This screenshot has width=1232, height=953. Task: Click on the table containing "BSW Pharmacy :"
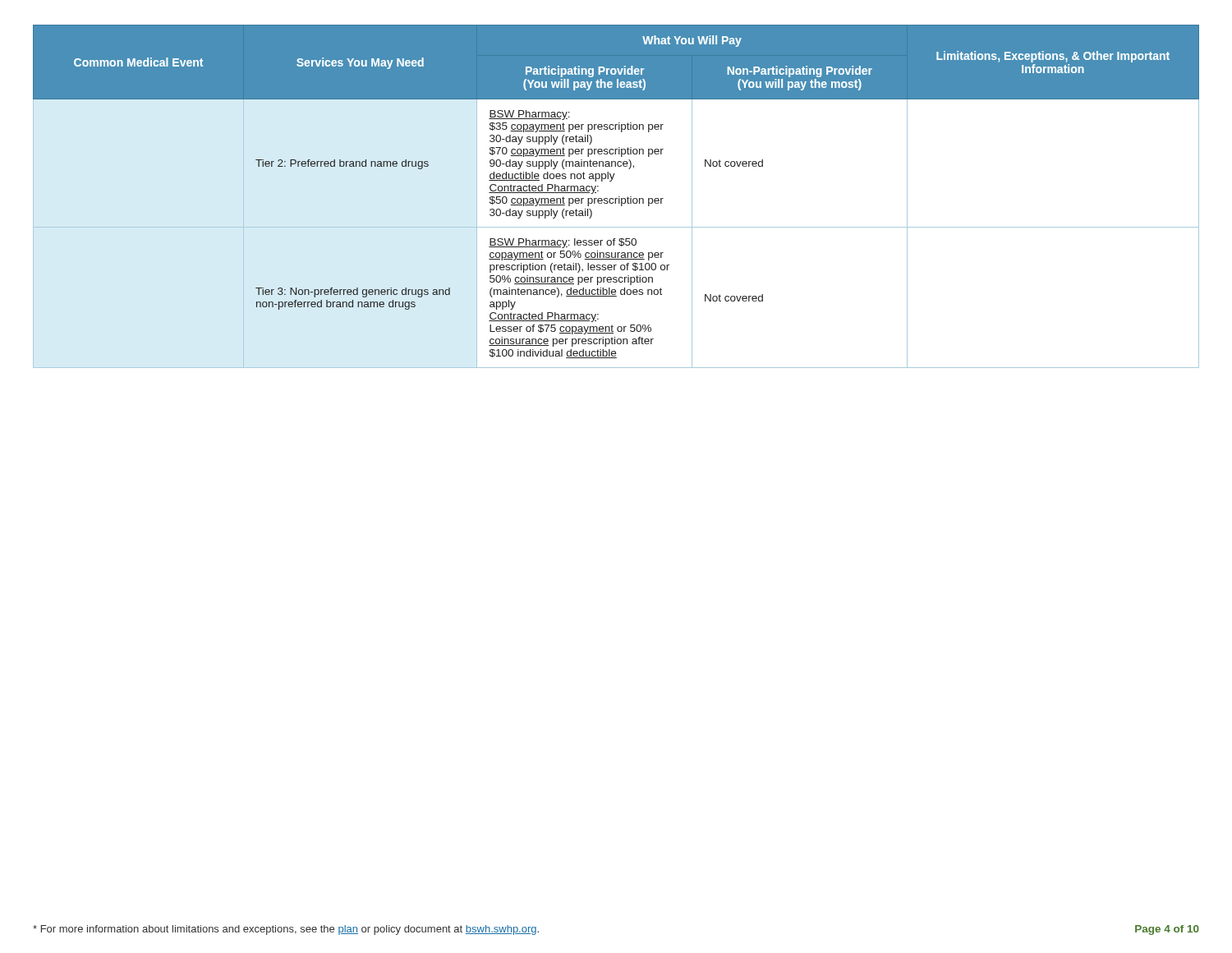(x=616, y=196)
